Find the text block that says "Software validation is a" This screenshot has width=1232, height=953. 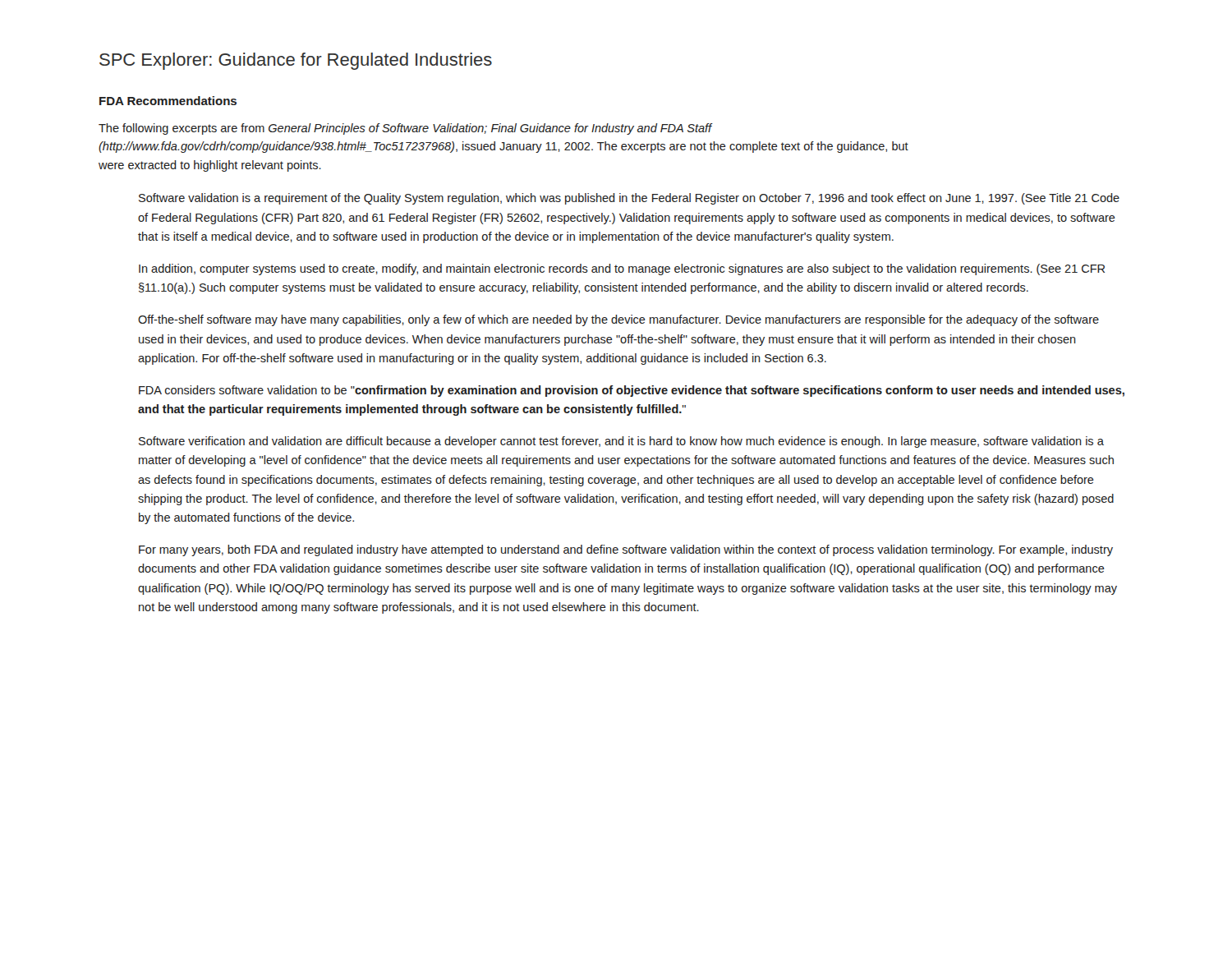629,217
